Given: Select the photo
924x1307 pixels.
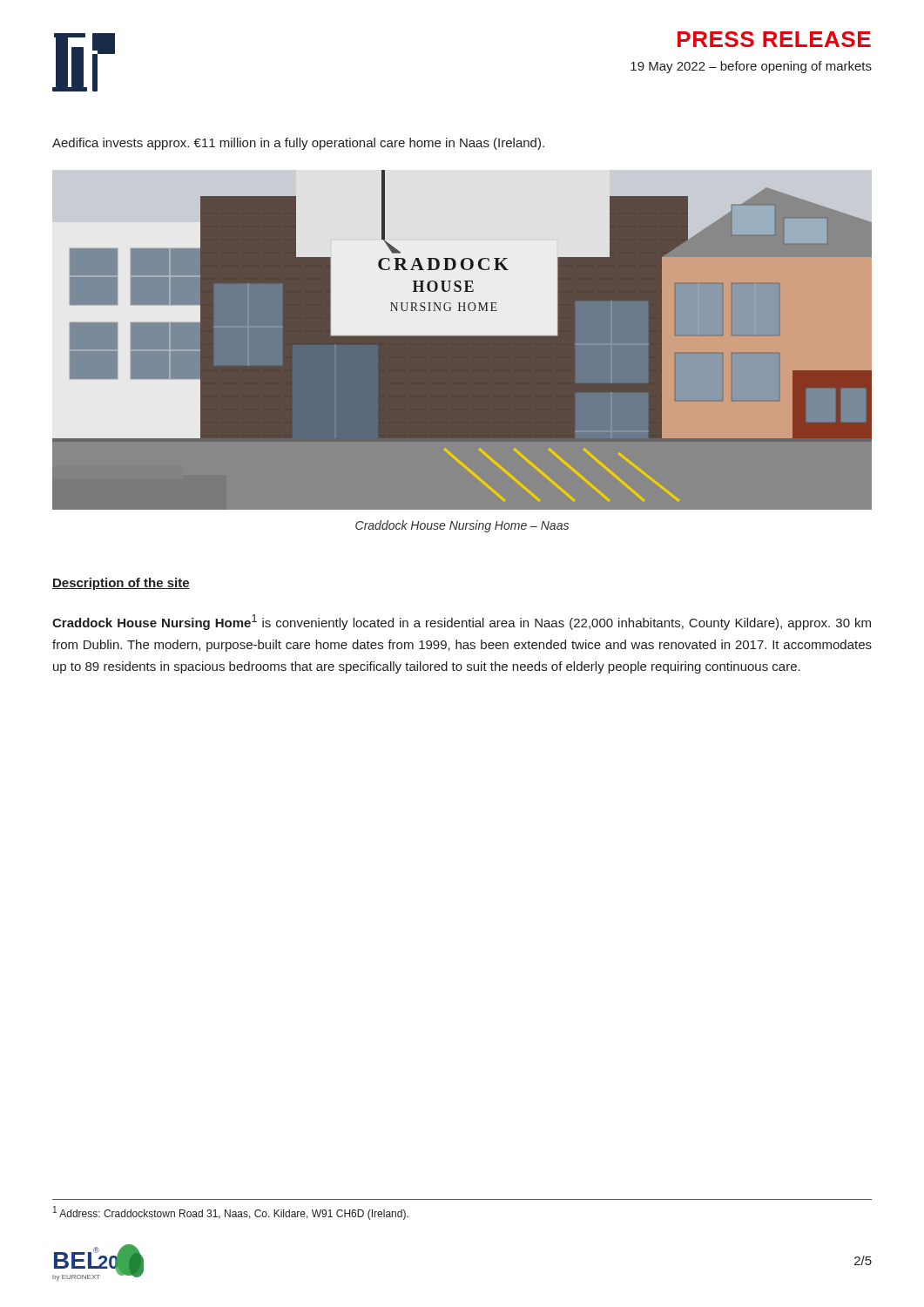Looking at the screenshot, I should tap(462, 340).
